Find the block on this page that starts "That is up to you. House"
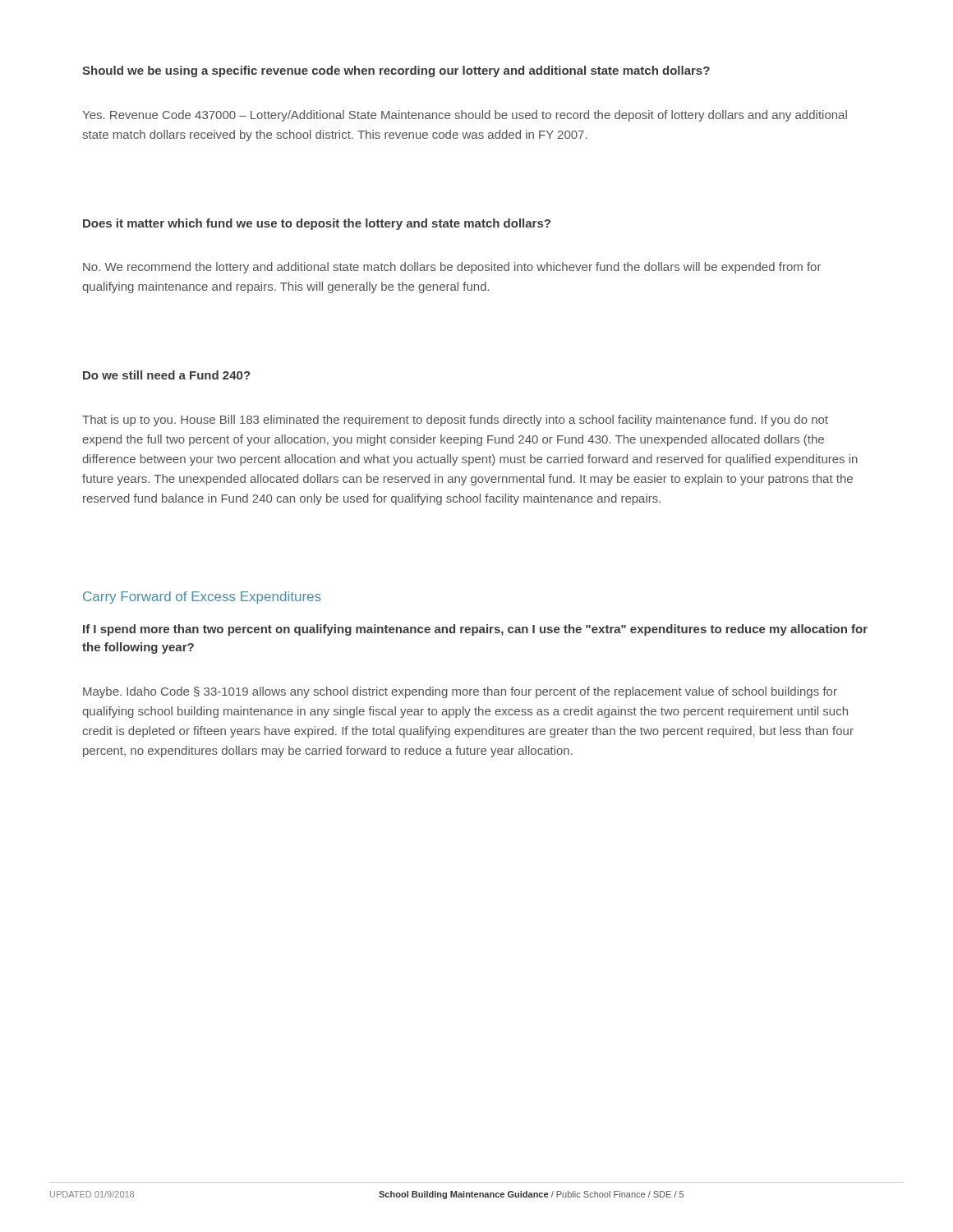 [476, 459]
